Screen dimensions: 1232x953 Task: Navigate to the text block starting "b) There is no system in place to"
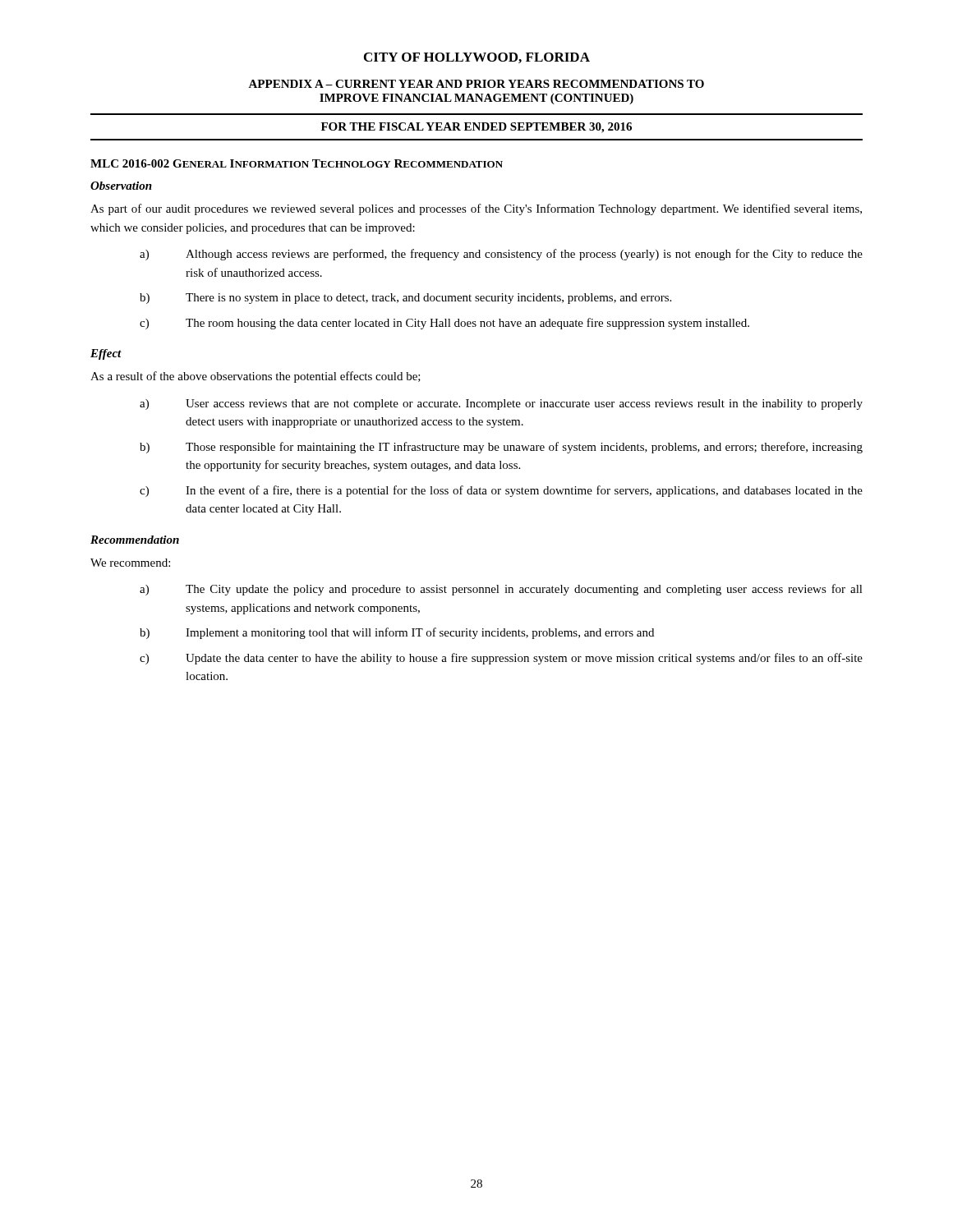point(476,298)
